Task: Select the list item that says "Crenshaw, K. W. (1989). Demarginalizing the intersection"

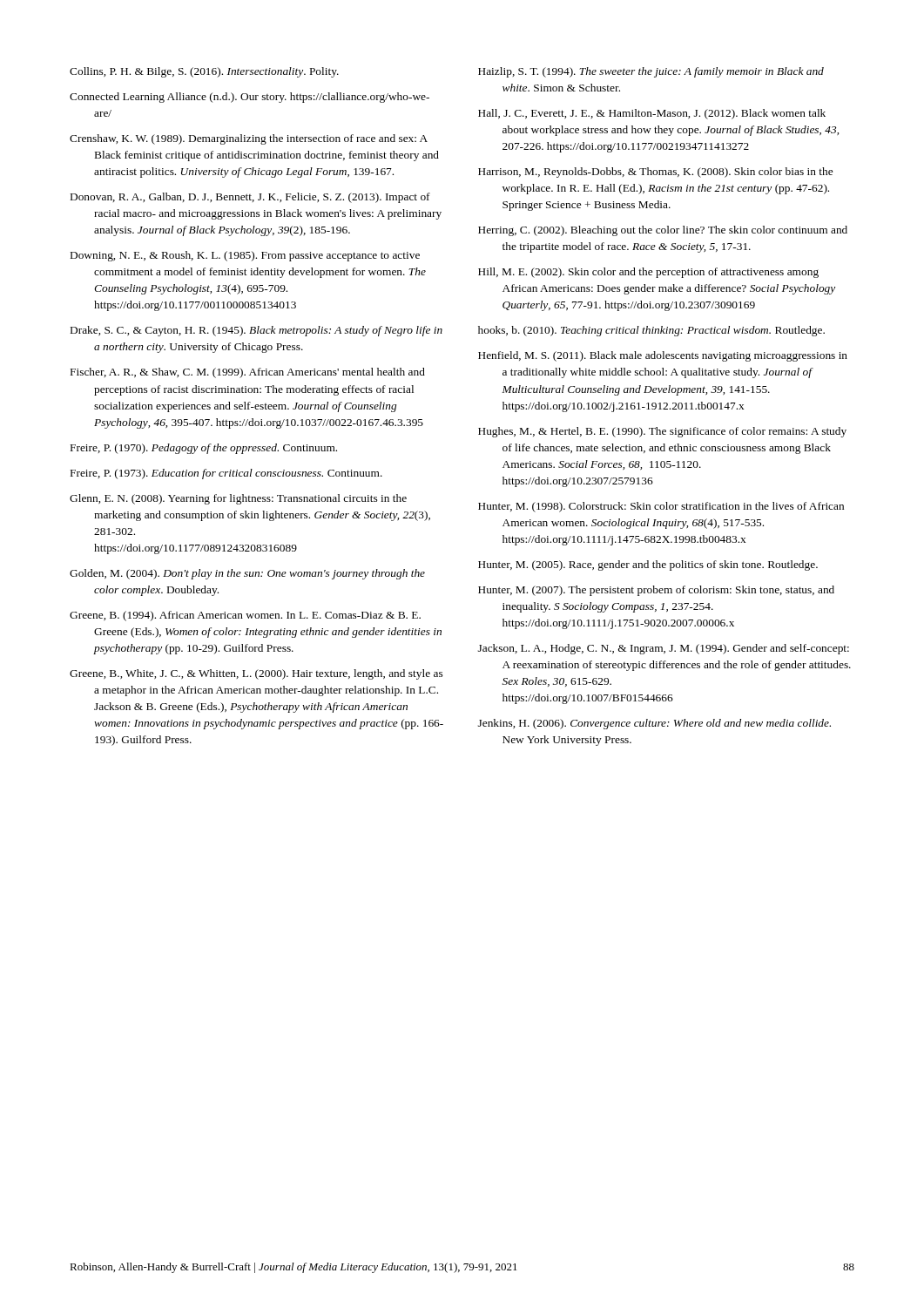Action: click(x=254, y=155)
